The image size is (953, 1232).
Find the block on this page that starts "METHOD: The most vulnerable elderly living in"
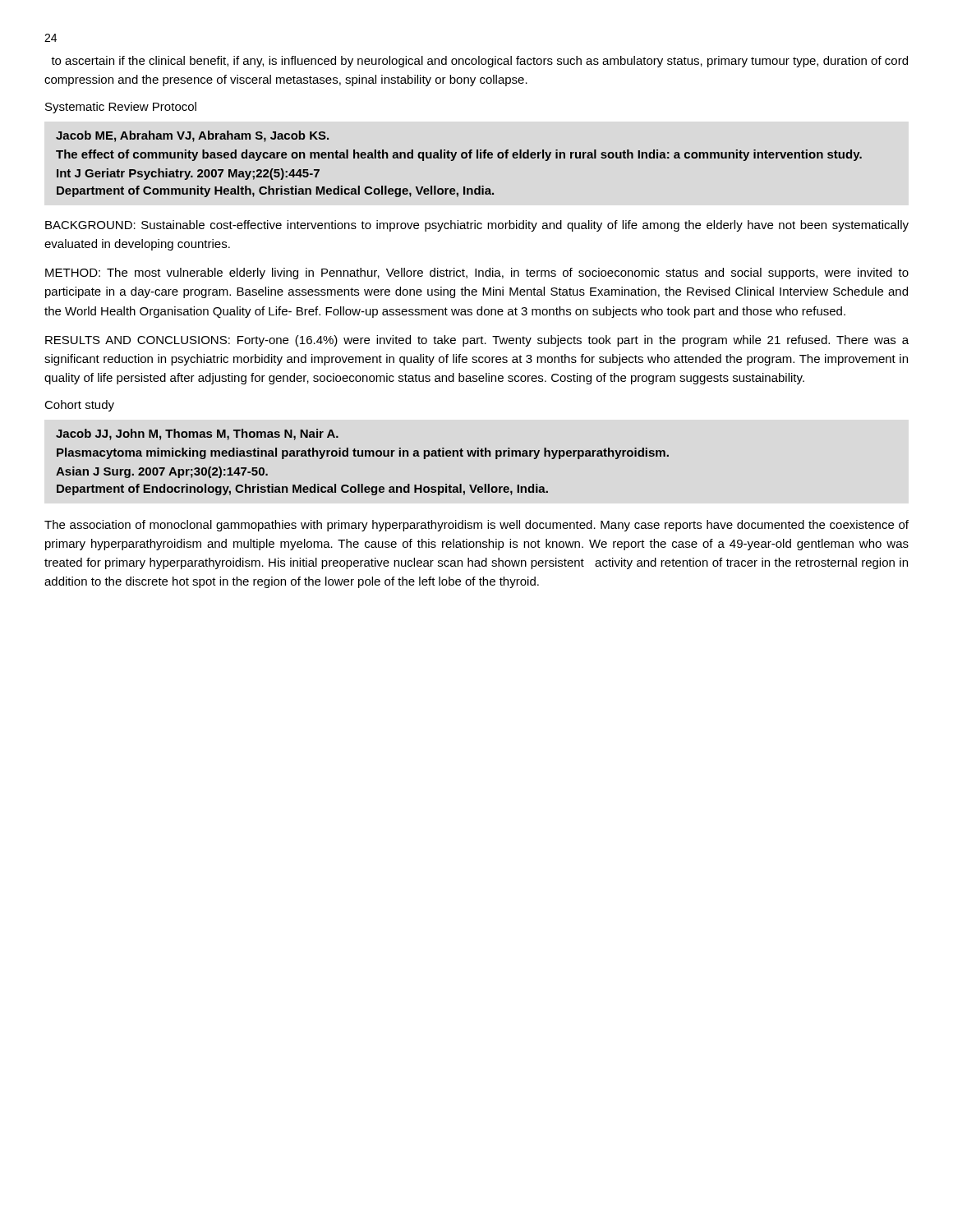click(476, 291)
